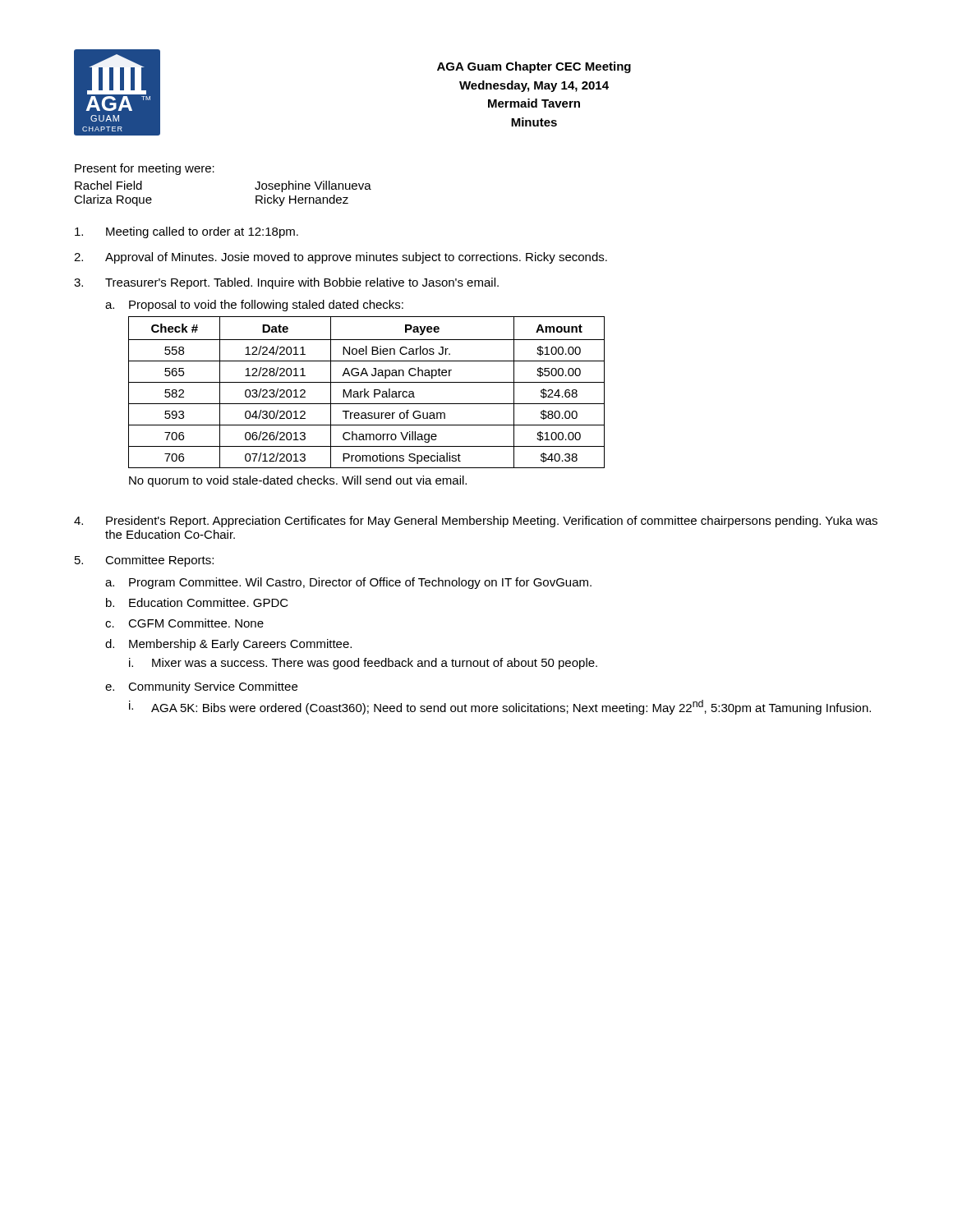
Task: Point to the region starting "5. Committee Reports:"
Action: click(x=144, y=561)
